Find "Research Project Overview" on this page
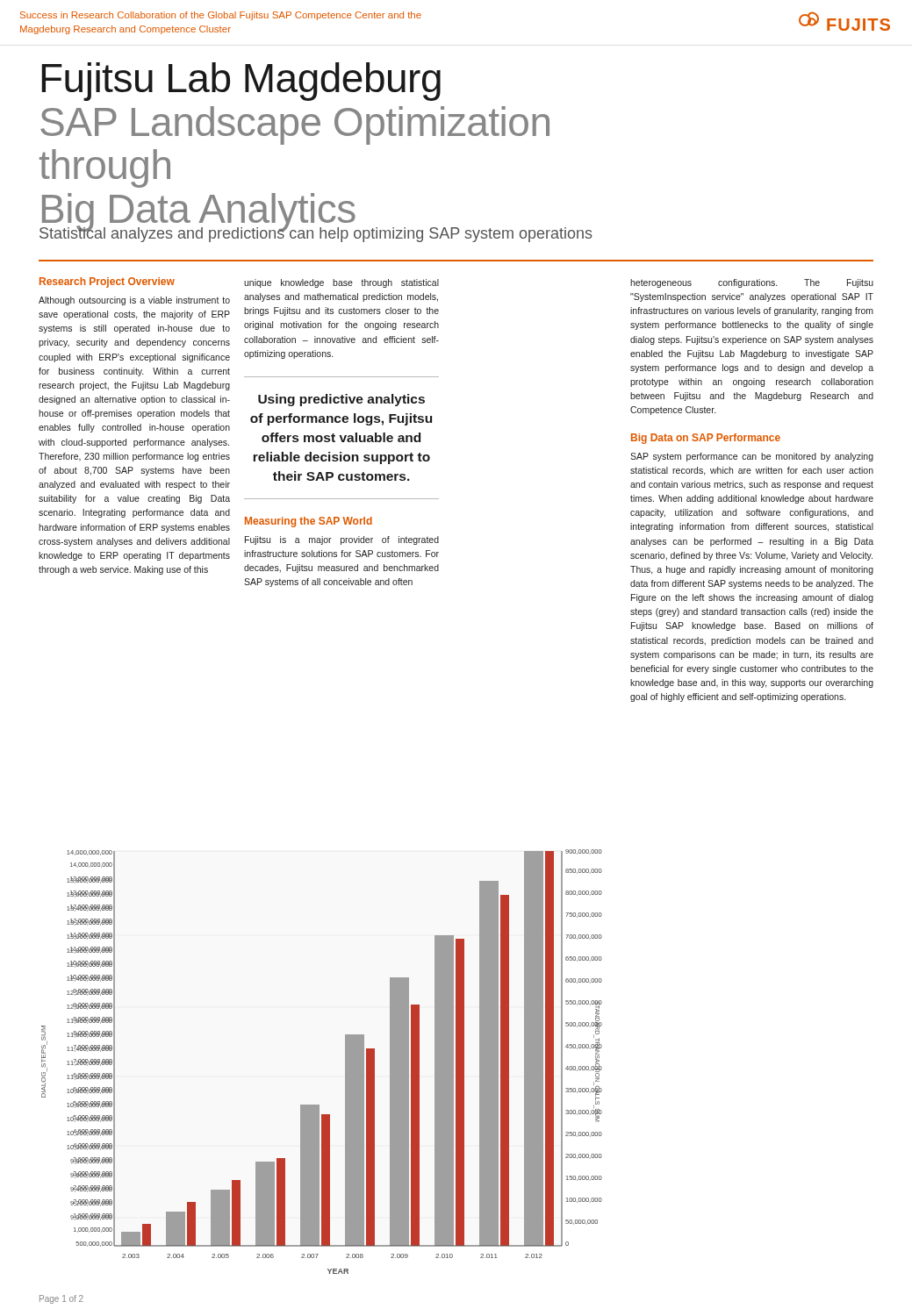 [107, 282]
